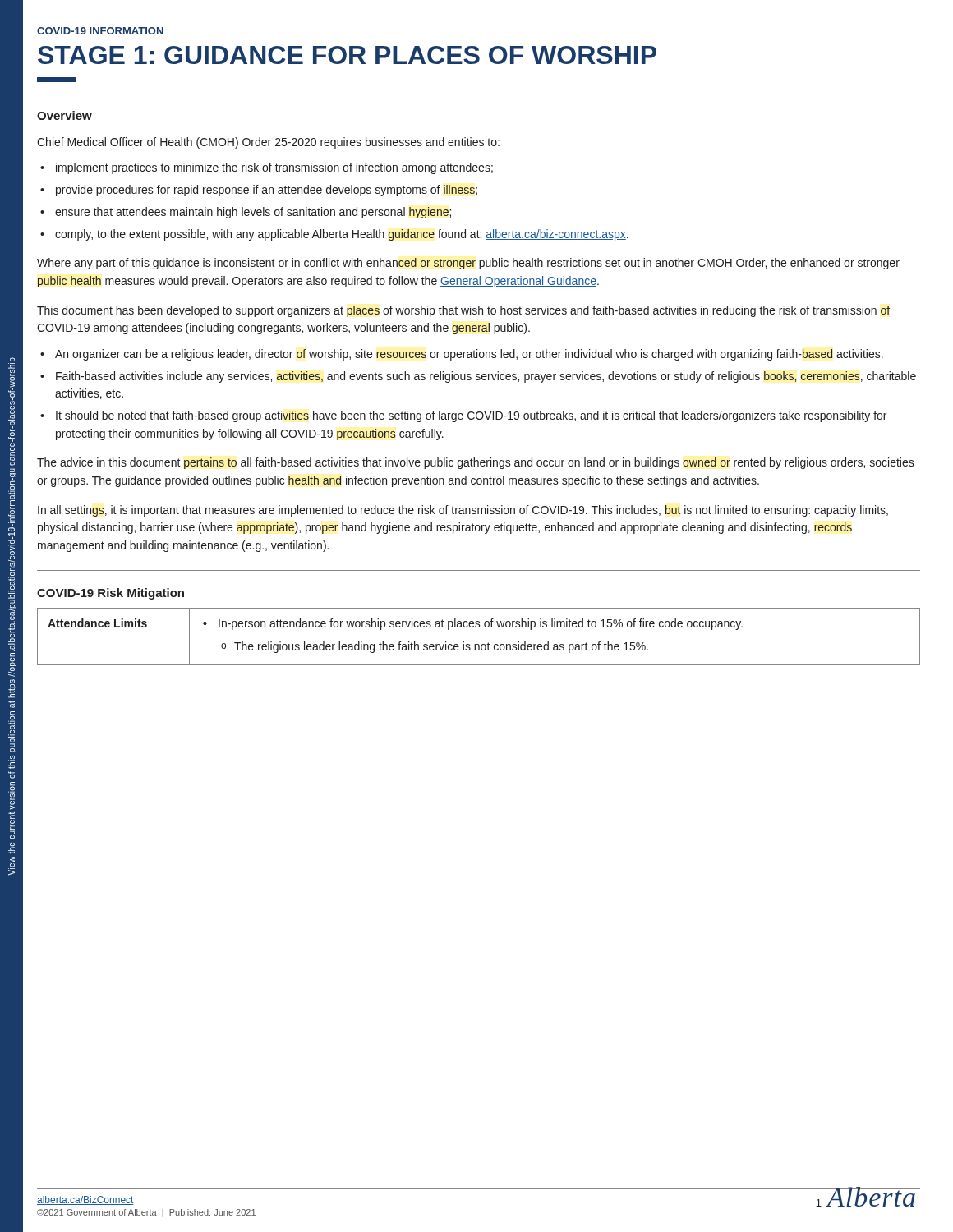Screen dimensions: 1232x953
Task: Locate the table with the text "• In-person attendance for worship"
Action: coord(479,637)
